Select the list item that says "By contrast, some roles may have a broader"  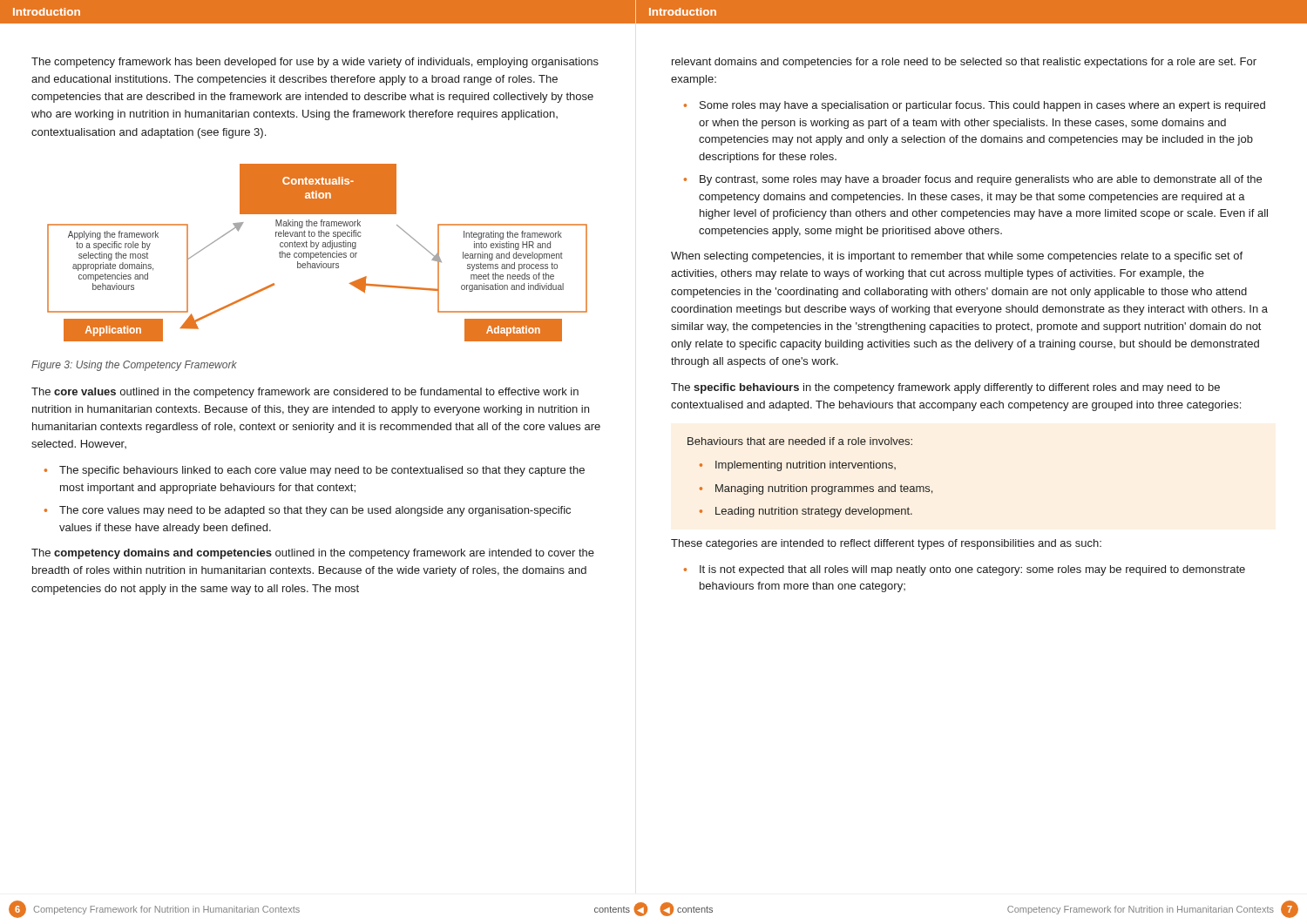coord(984,205)
